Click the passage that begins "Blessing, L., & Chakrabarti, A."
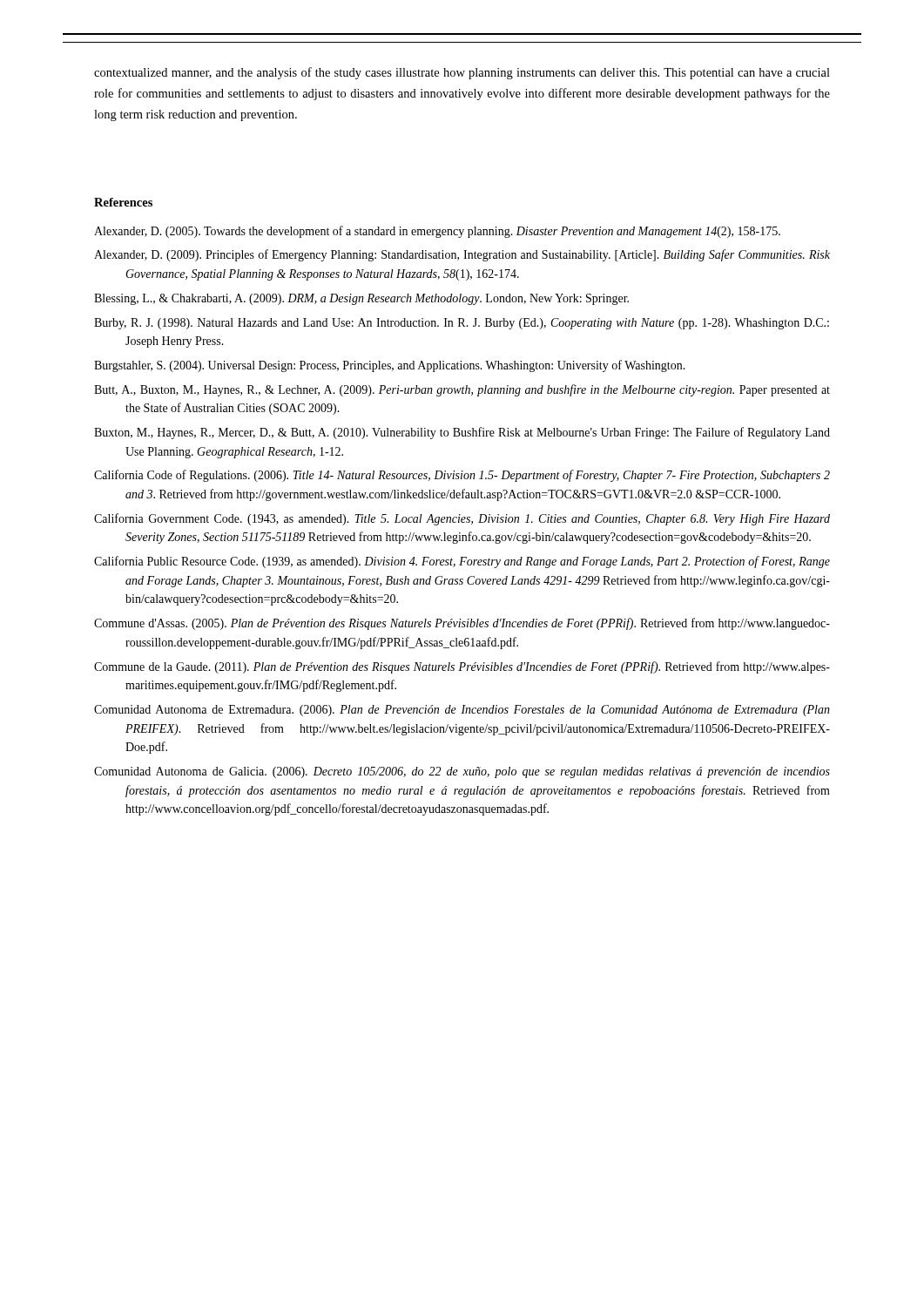The image size is (924, 1307). point(362,298)
